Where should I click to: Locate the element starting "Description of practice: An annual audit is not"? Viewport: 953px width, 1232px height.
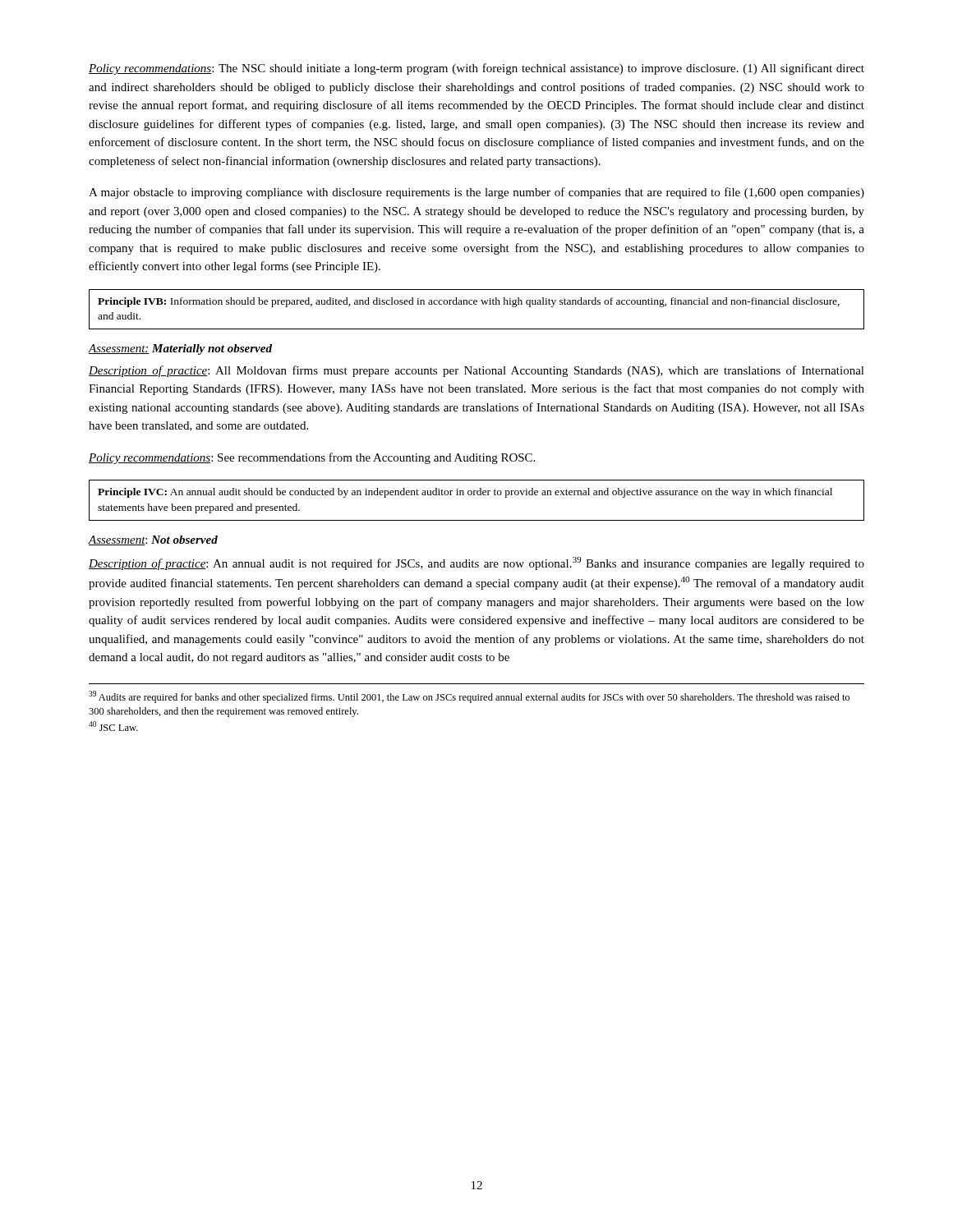[476, 609]
